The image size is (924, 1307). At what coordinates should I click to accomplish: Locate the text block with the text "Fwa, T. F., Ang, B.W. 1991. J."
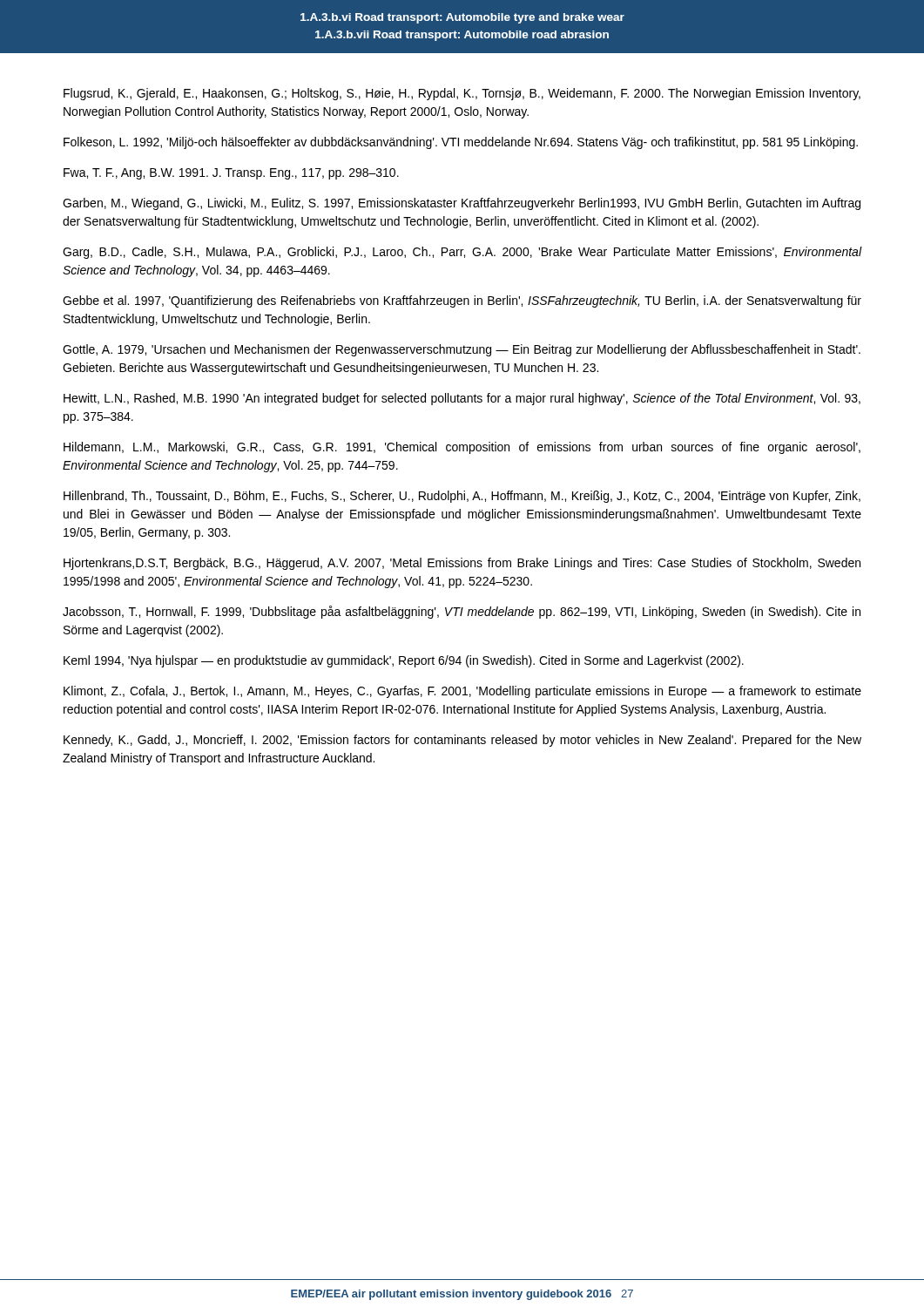(231, 172)
